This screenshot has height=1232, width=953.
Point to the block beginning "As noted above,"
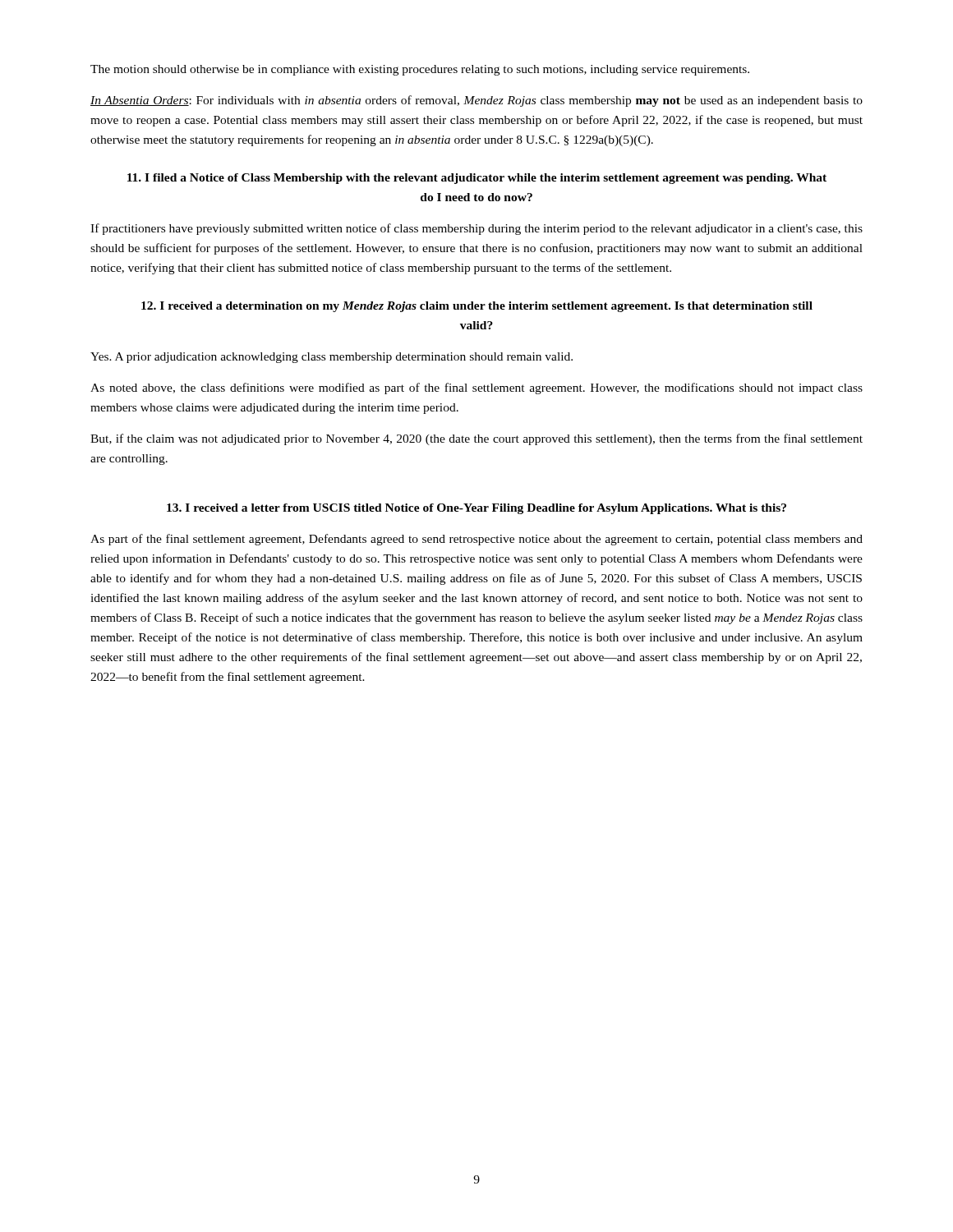point(476,398)
